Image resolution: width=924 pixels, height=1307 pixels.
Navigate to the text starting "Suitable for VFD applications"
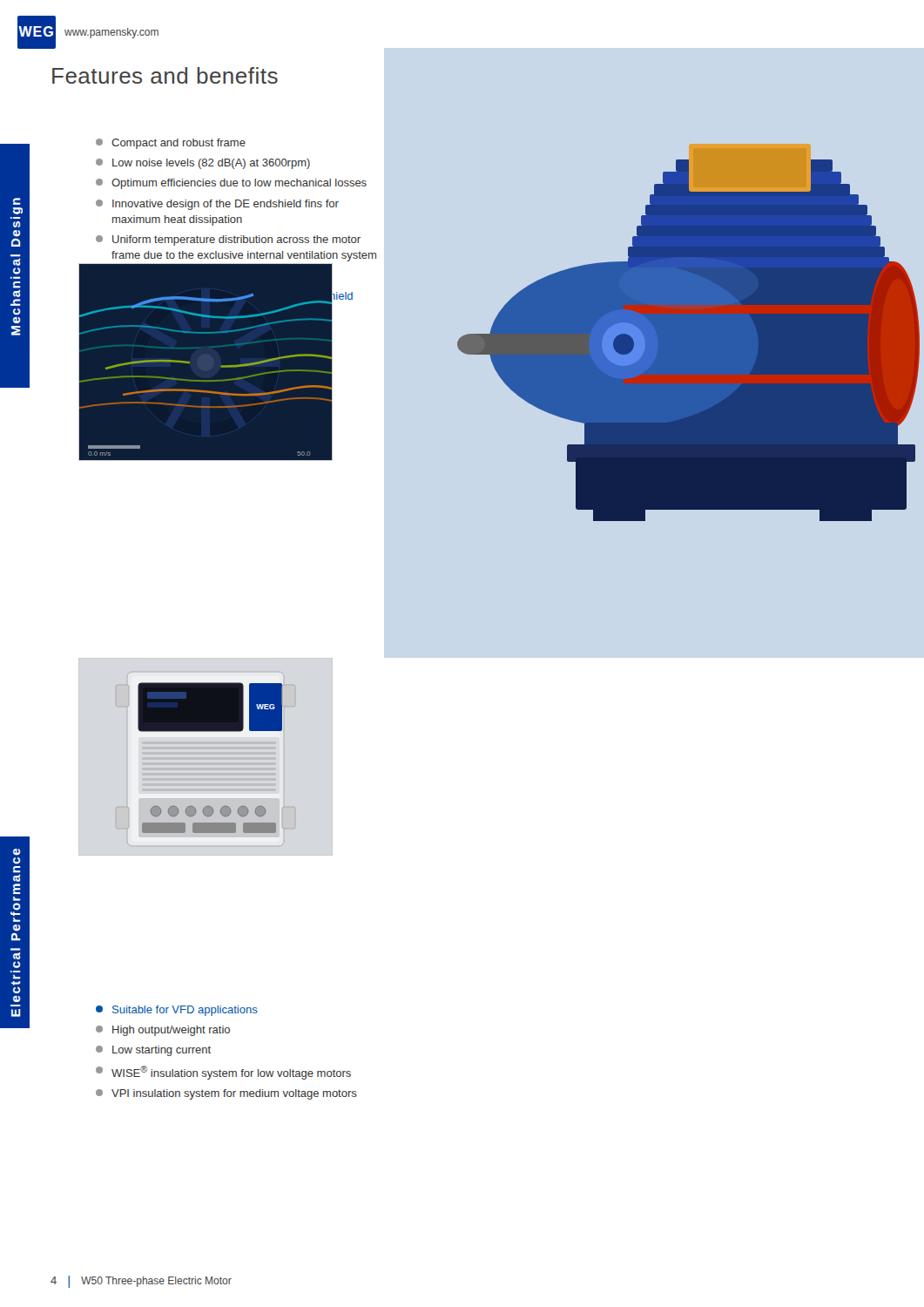(x=177, y=1010)
